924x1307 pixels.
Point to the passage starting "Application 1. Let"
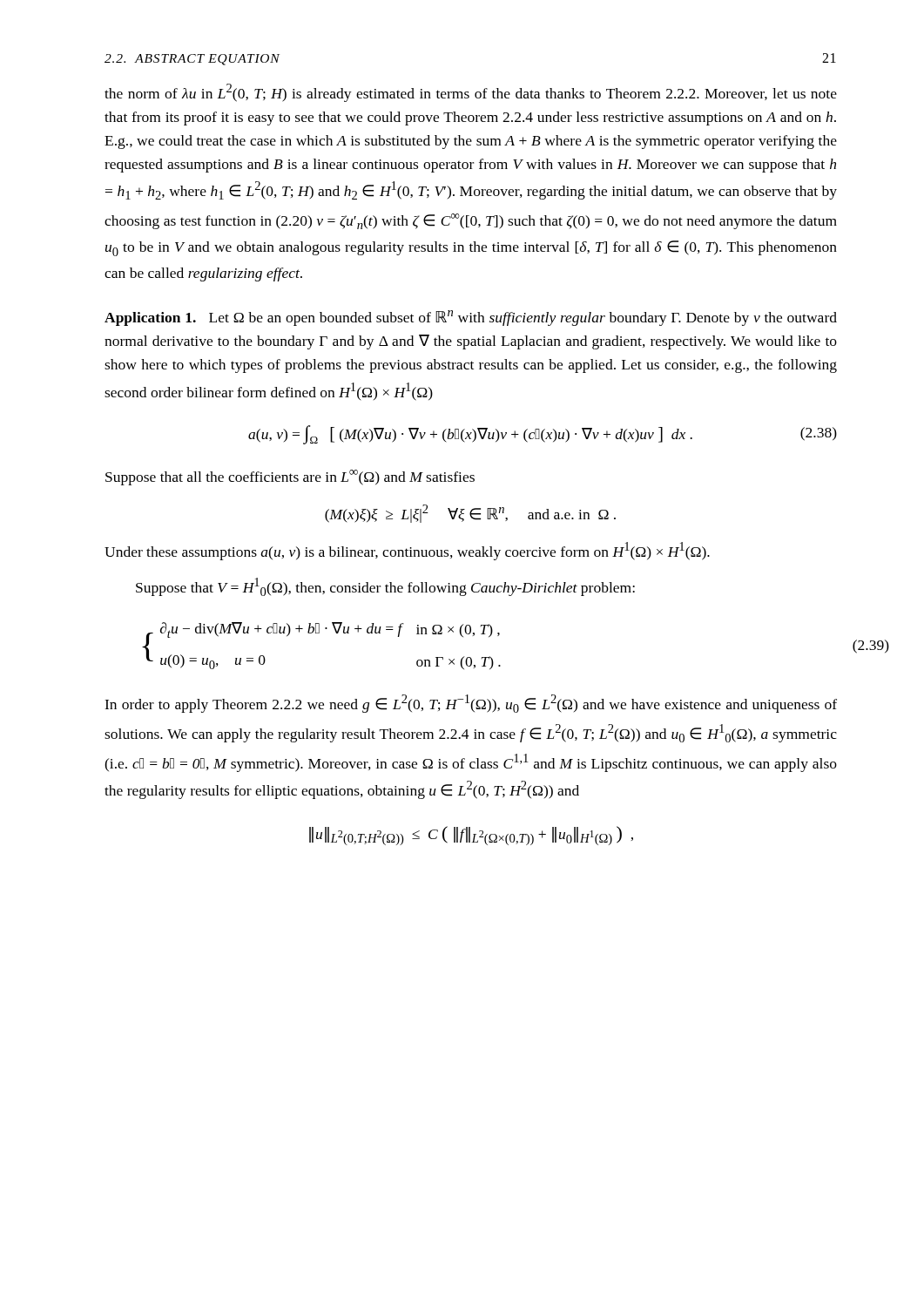tap(471, 353)
